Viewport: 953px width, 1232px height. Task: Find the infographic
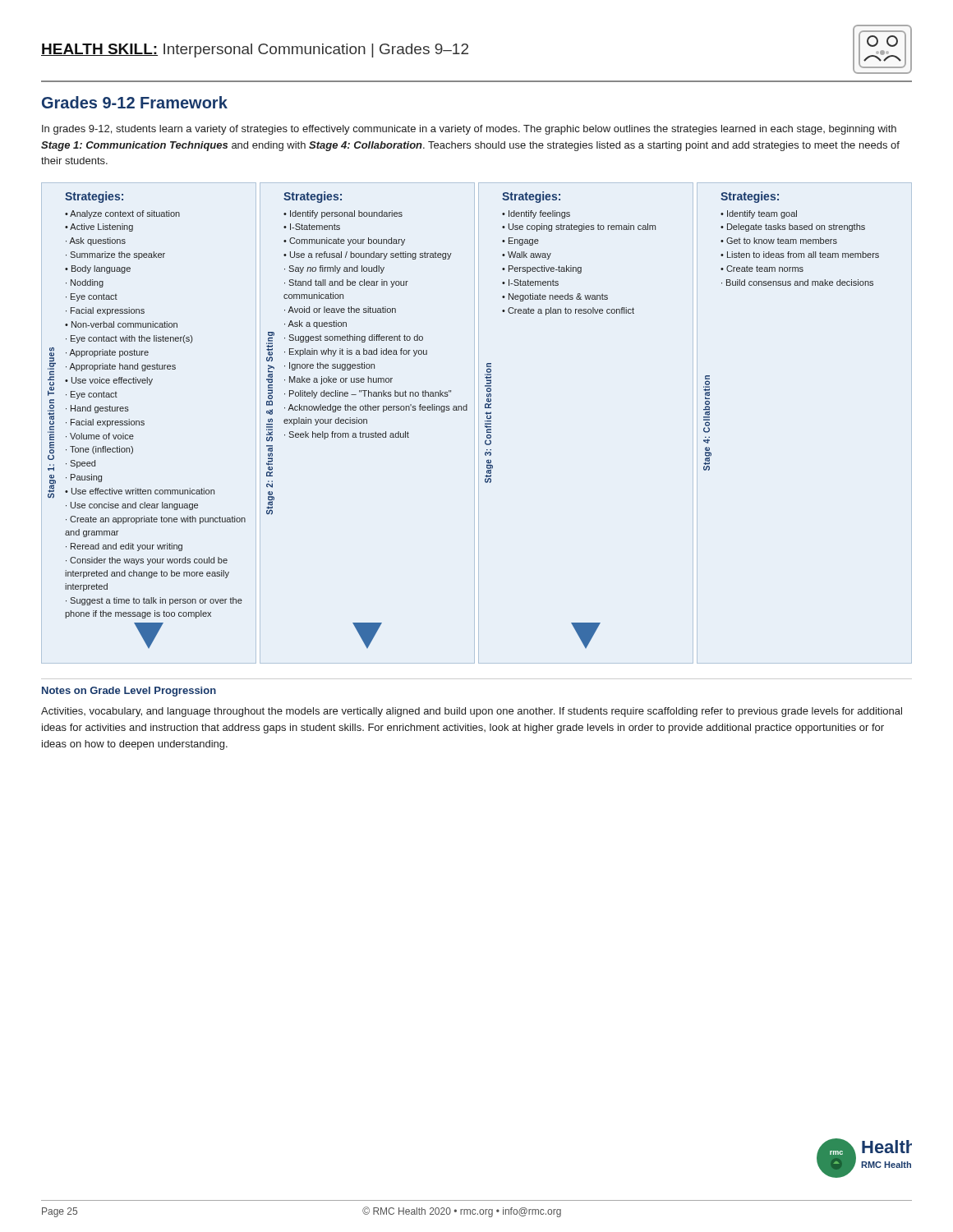(x=476, y=423)
